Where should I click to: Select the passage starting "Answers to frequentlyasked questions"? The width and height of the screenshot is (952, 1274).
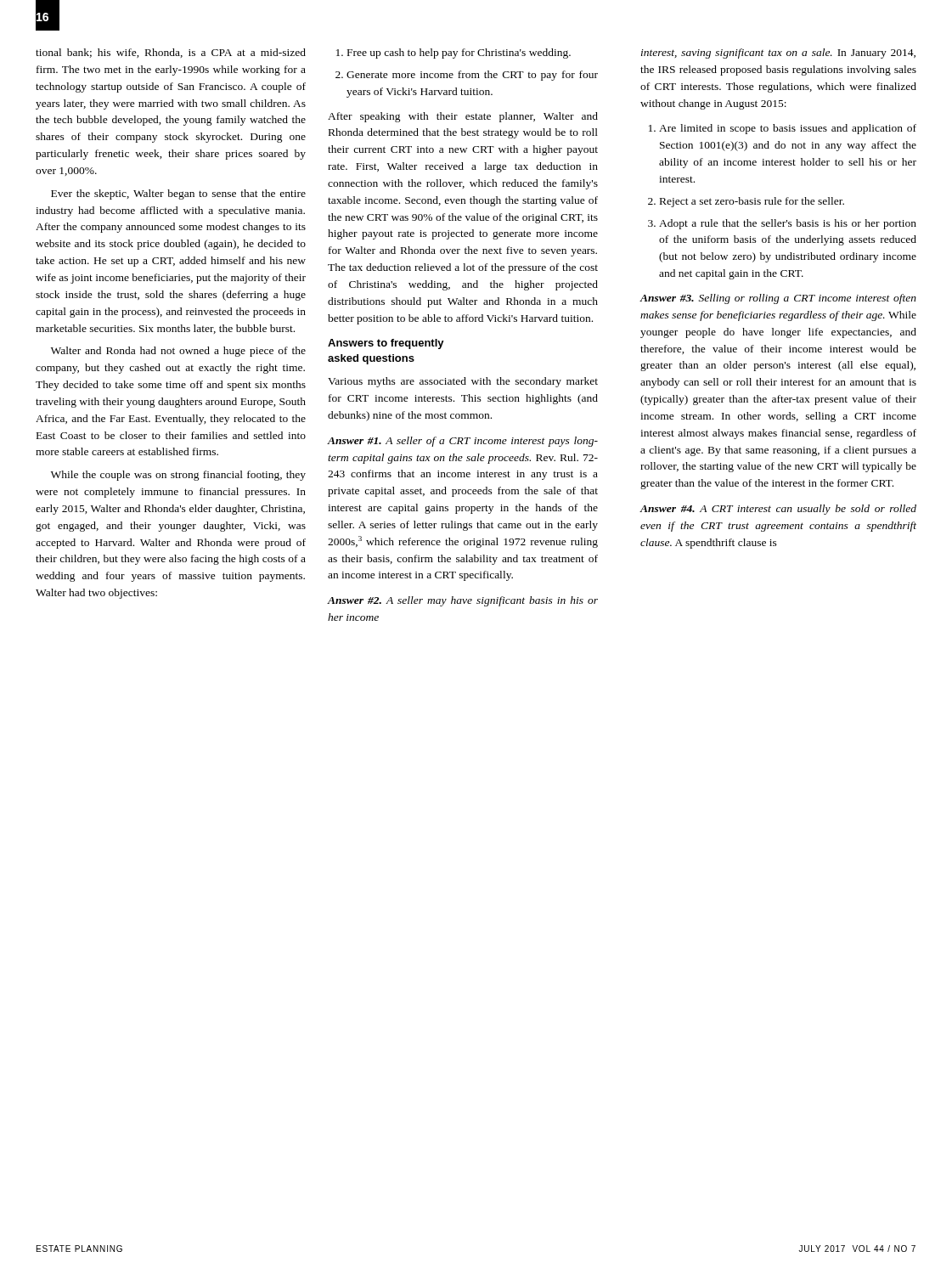[386, 350]
